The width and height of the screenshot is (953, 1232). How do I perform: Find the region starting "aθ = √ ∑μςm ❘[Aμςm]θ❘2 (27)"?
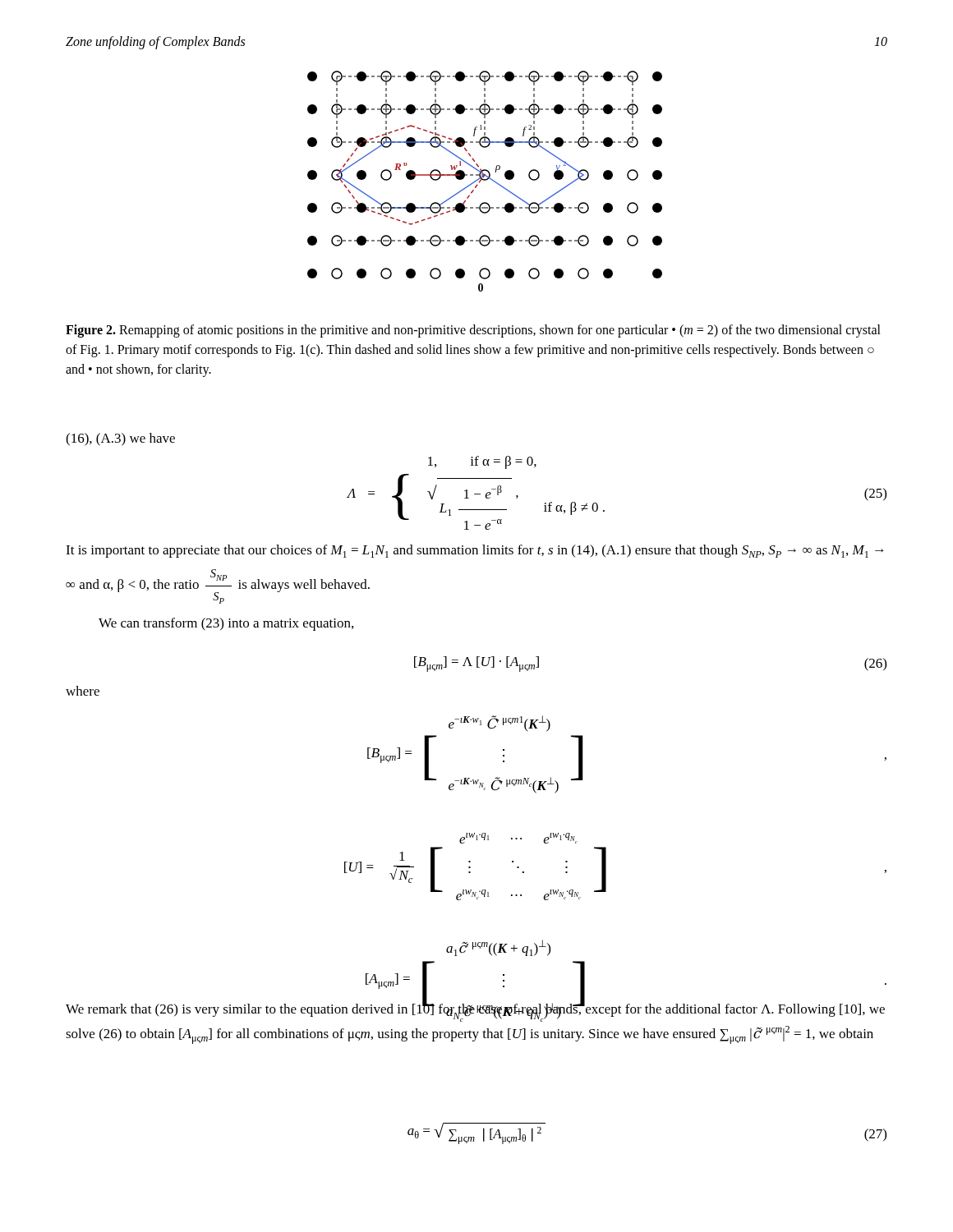point(476,1134)
